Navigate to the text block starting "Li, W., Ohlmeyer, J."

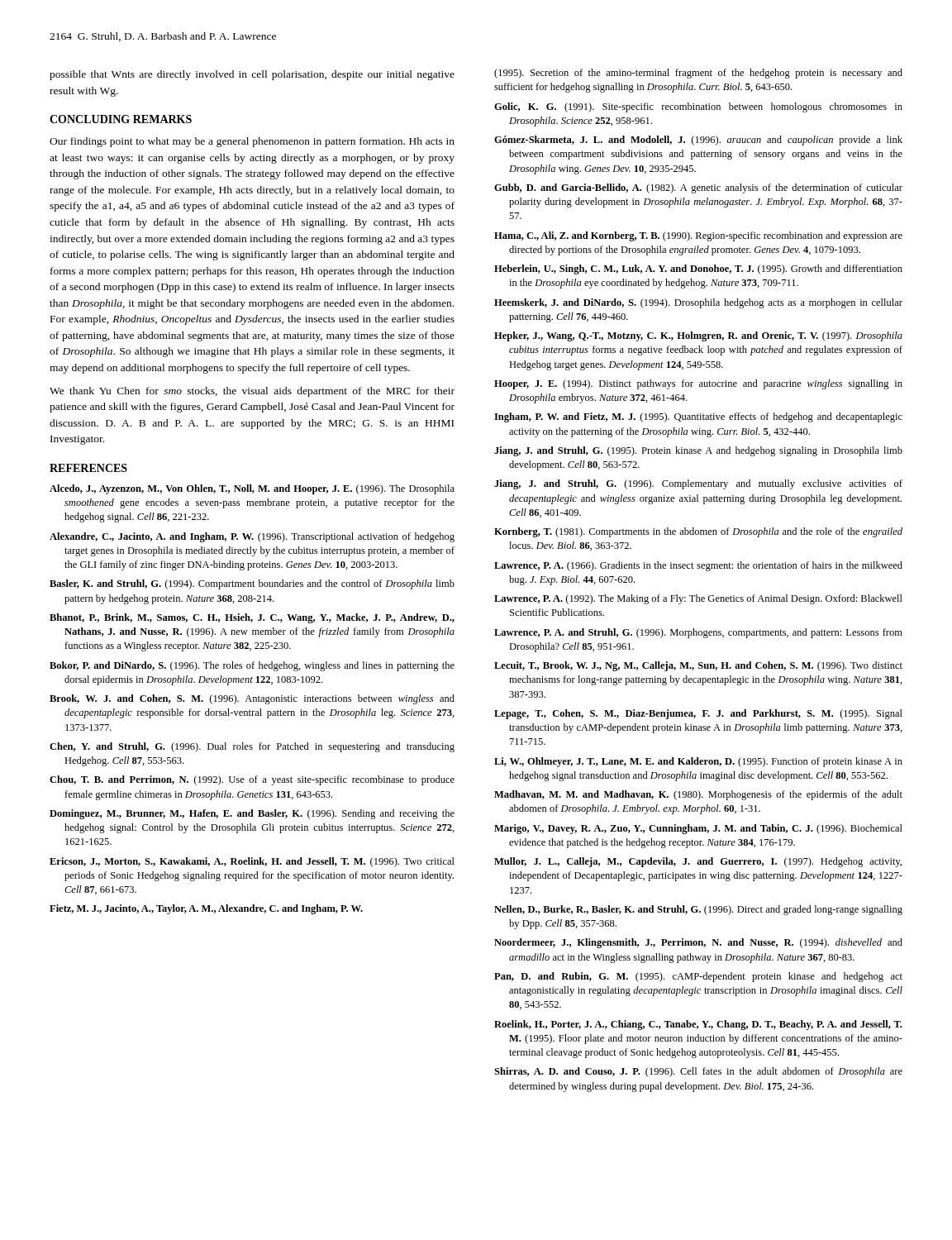point(698,768)
